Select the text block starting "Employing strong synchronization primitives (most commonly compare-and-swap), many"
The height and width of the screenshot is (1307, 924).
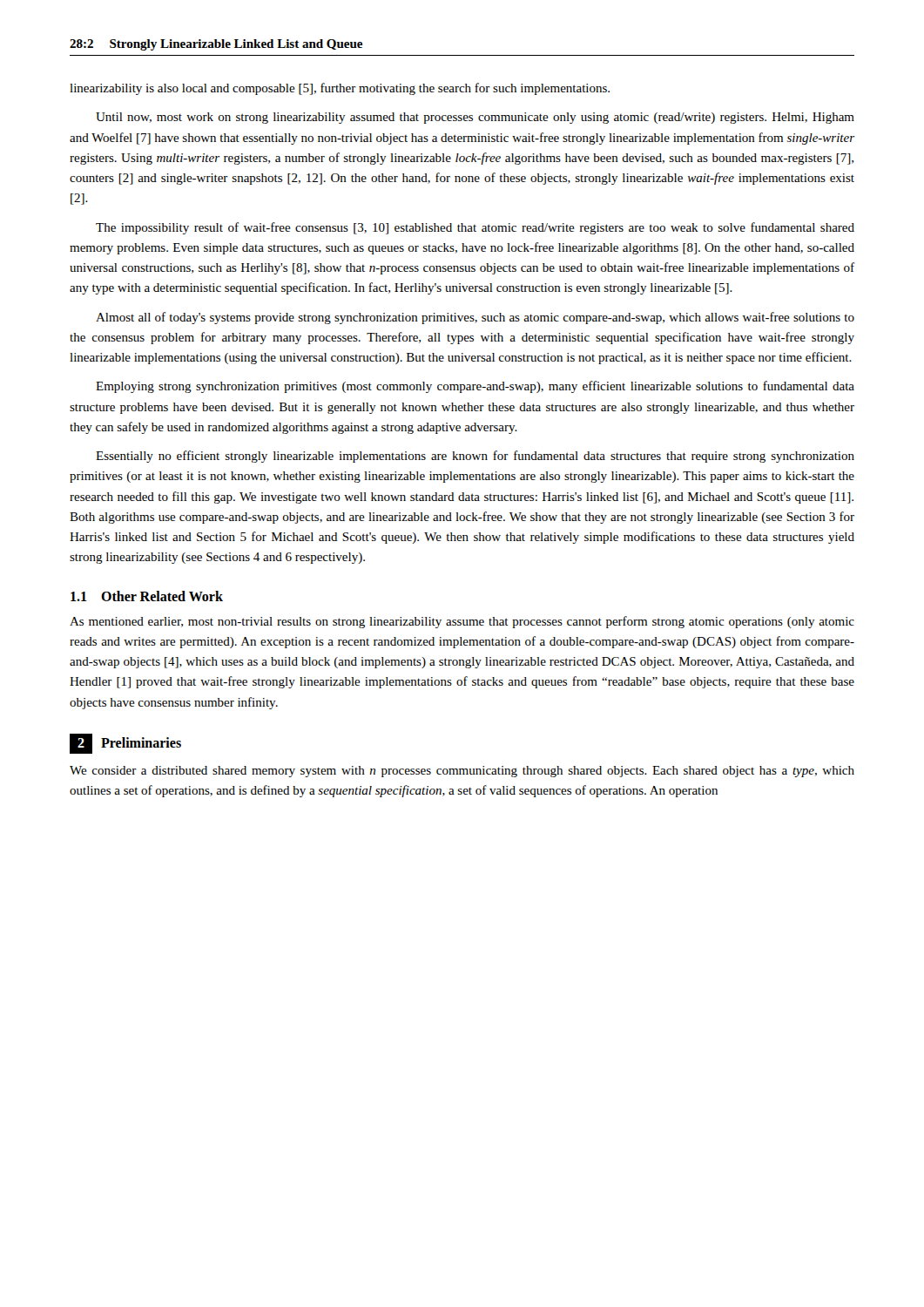coord(462,407)
